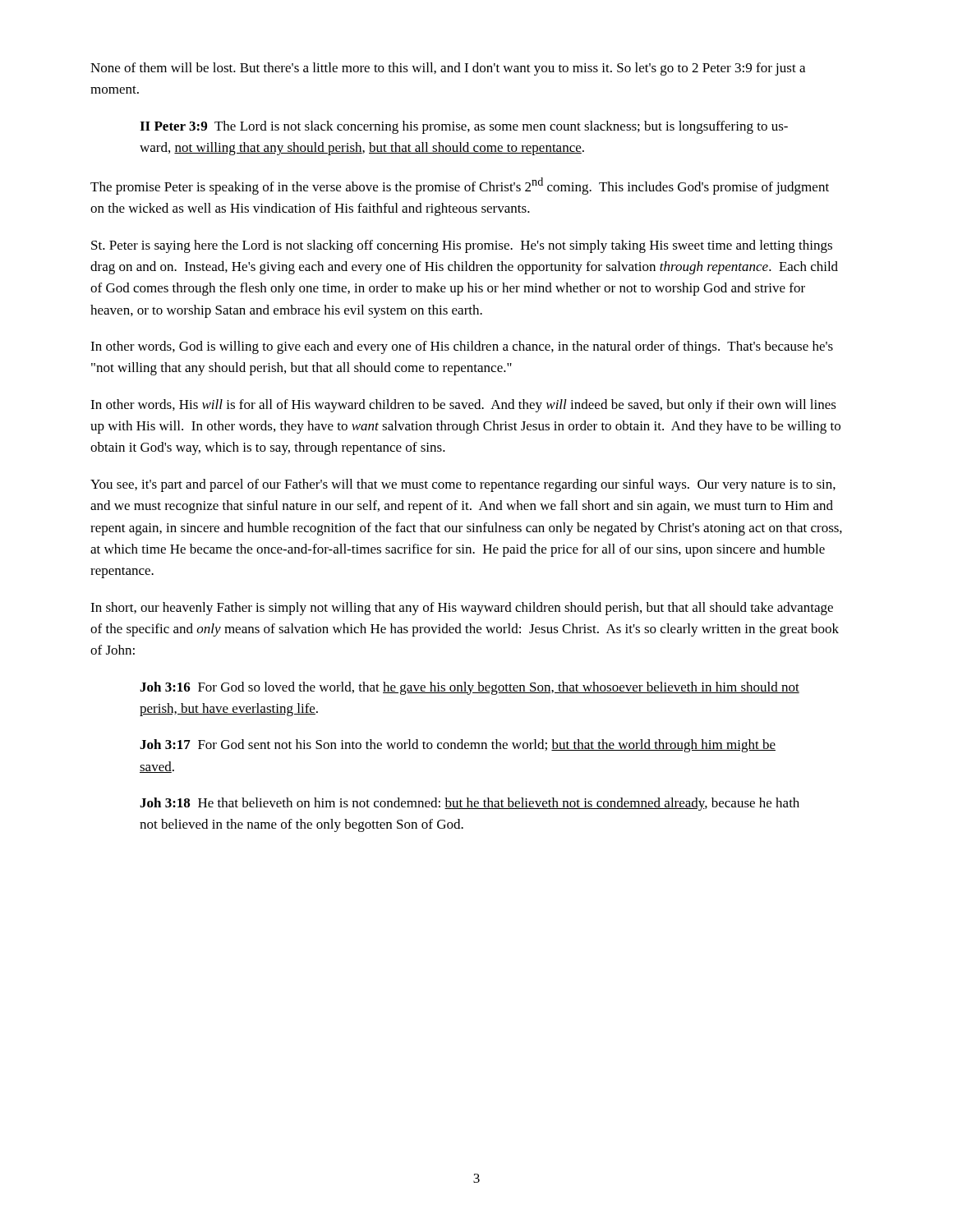Where is the passage that starts "In other words, His will is"?
The width and height of the screenshot is (953, 1232).
[x=466, y=426]
